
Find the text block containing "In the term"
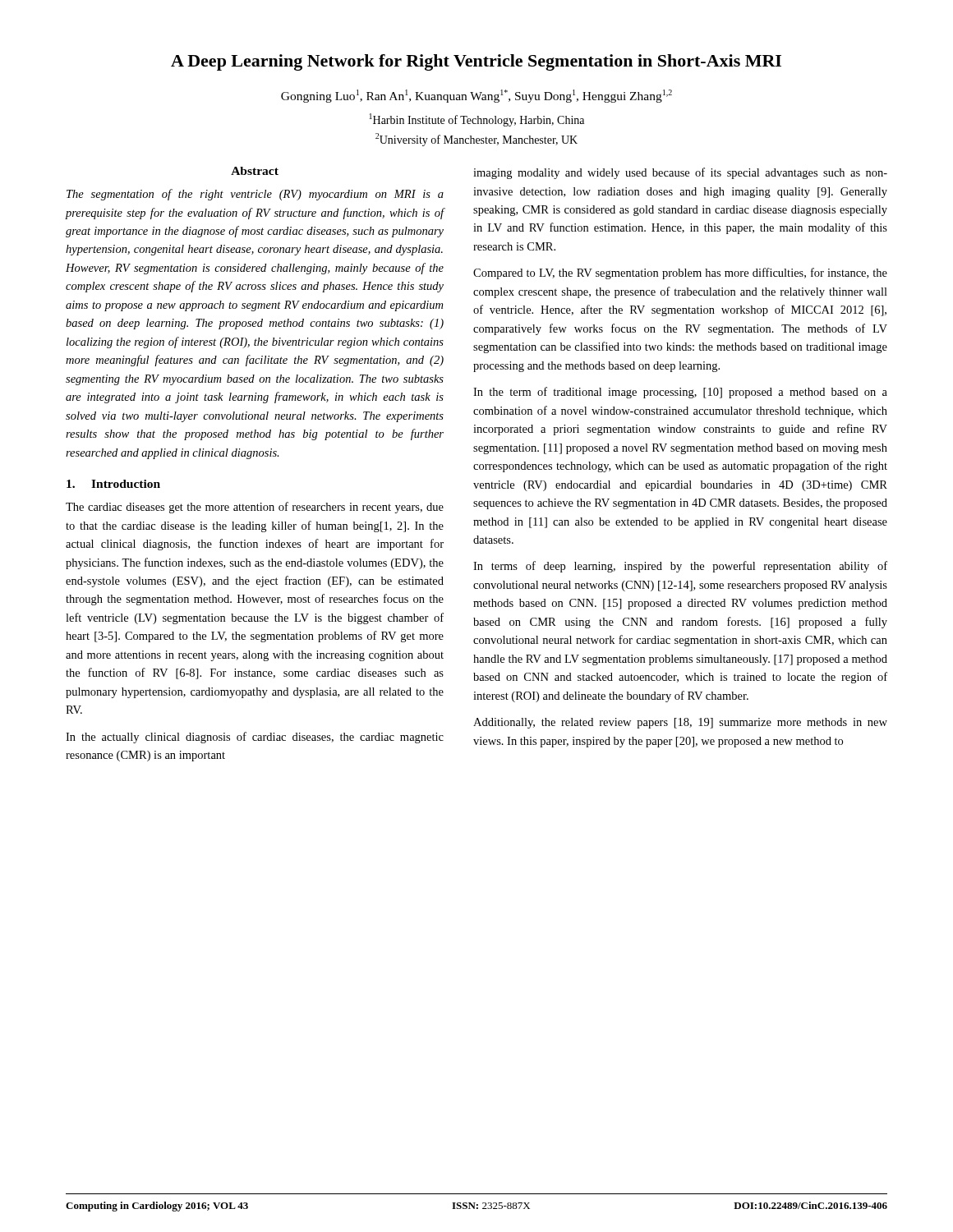tap(680, 466)
